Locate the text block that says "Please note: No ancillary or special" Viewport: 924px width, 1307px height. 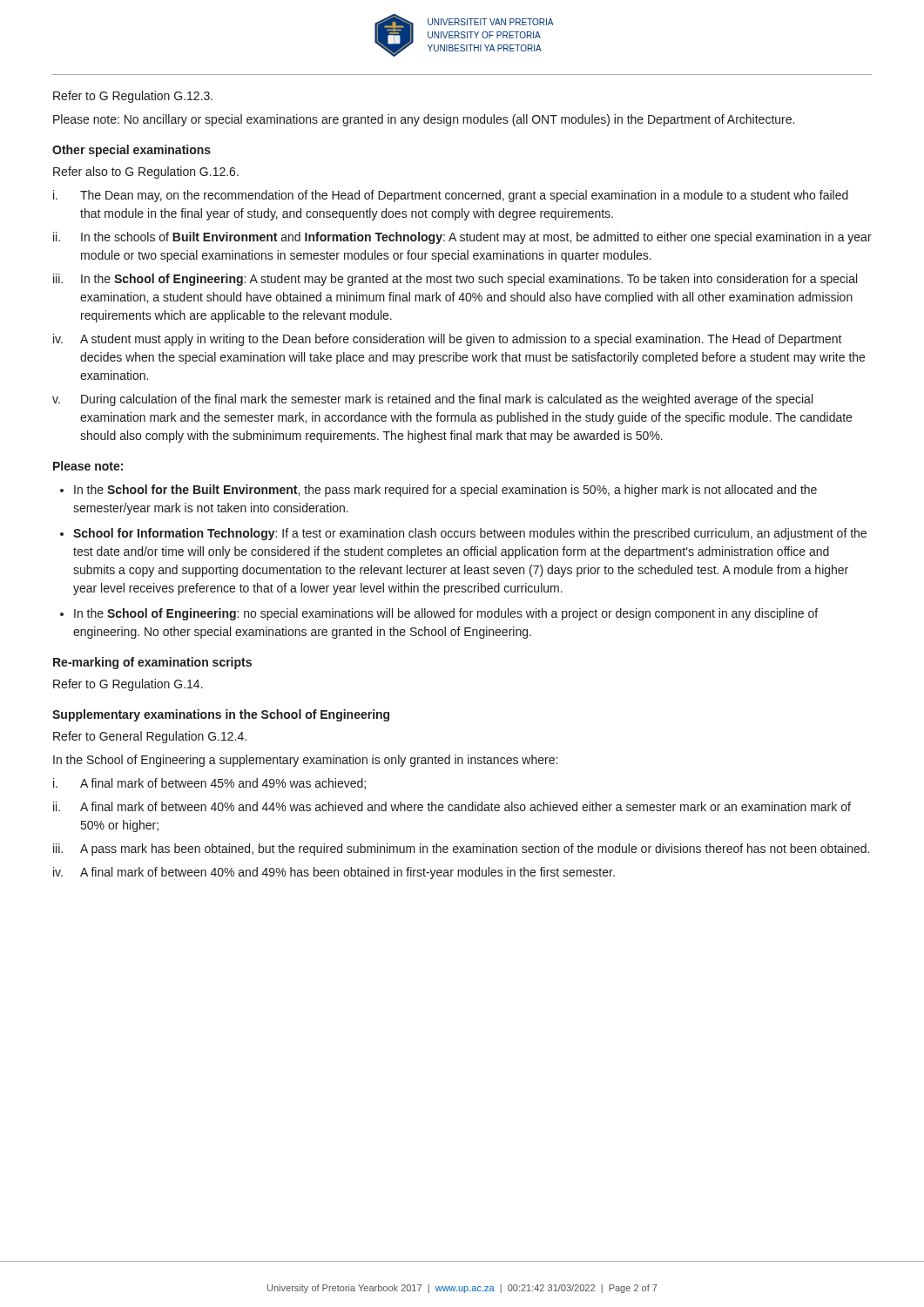coord(424,119)
